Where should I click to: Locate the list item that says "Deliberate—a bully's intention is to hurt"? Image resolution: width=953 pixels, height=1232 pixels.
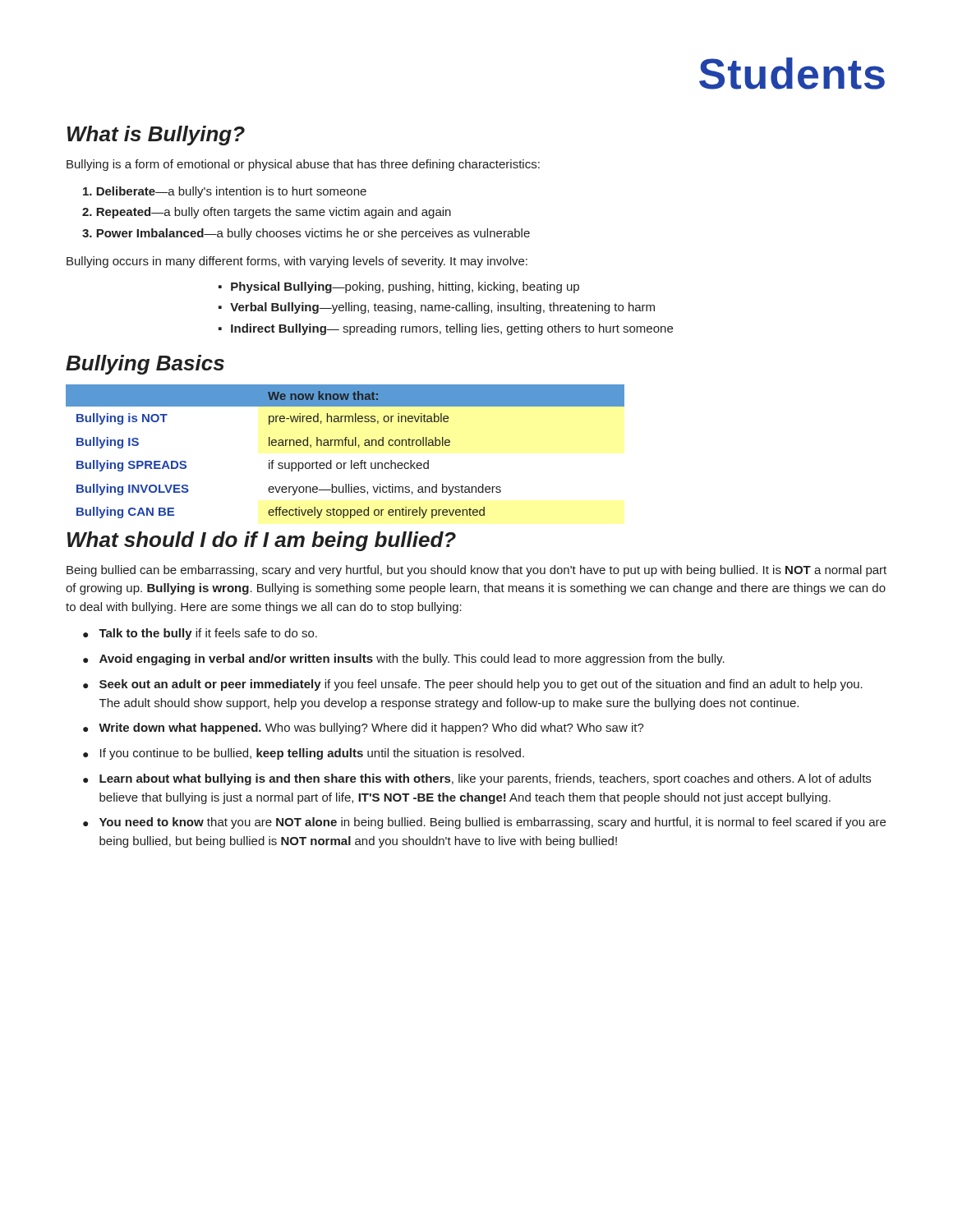pyautogui.click(x=224, y=191)
